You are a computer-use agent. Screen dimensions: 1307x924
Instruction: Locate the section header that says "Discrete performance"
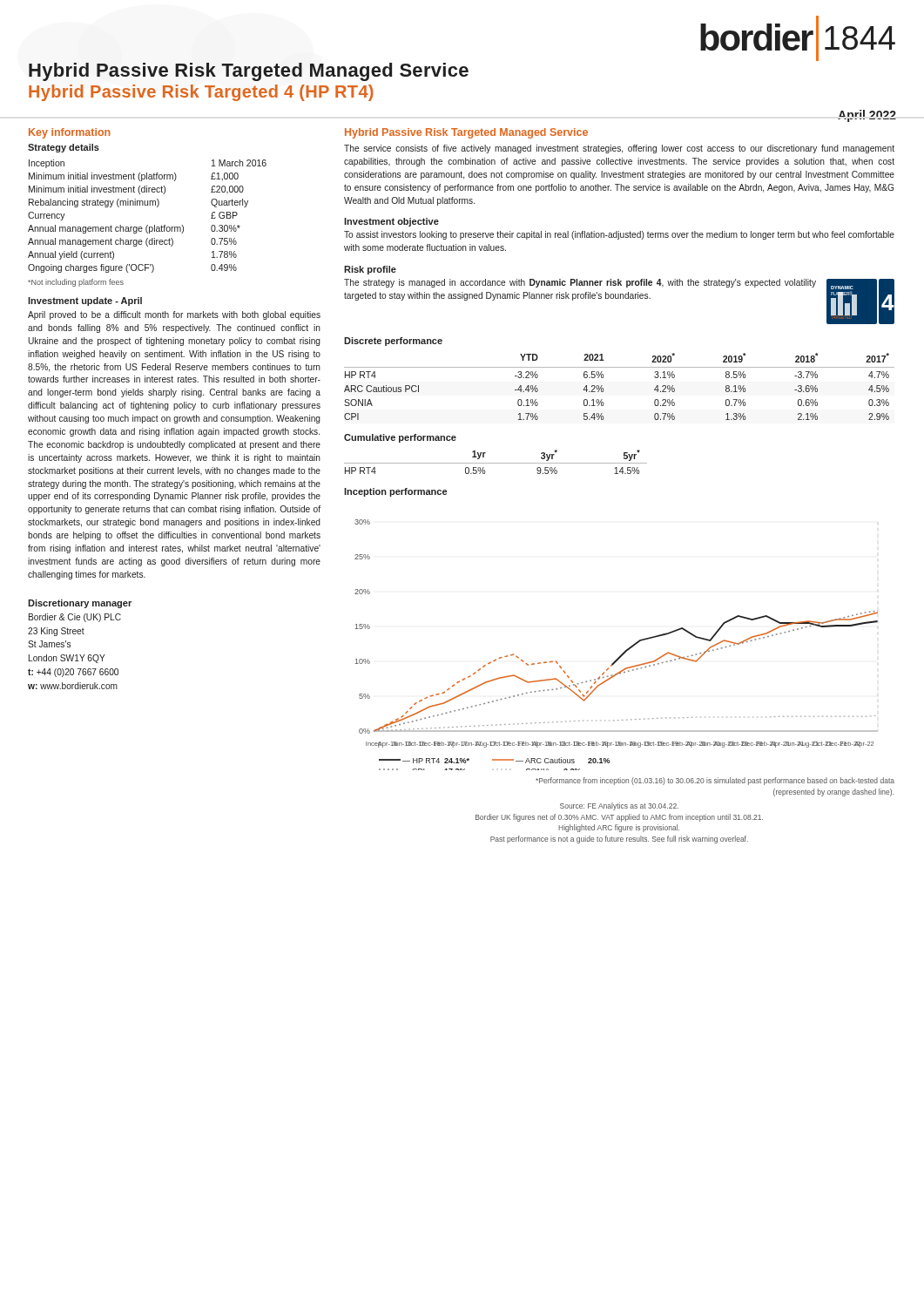pyautogui.click(x=393, y=341)
